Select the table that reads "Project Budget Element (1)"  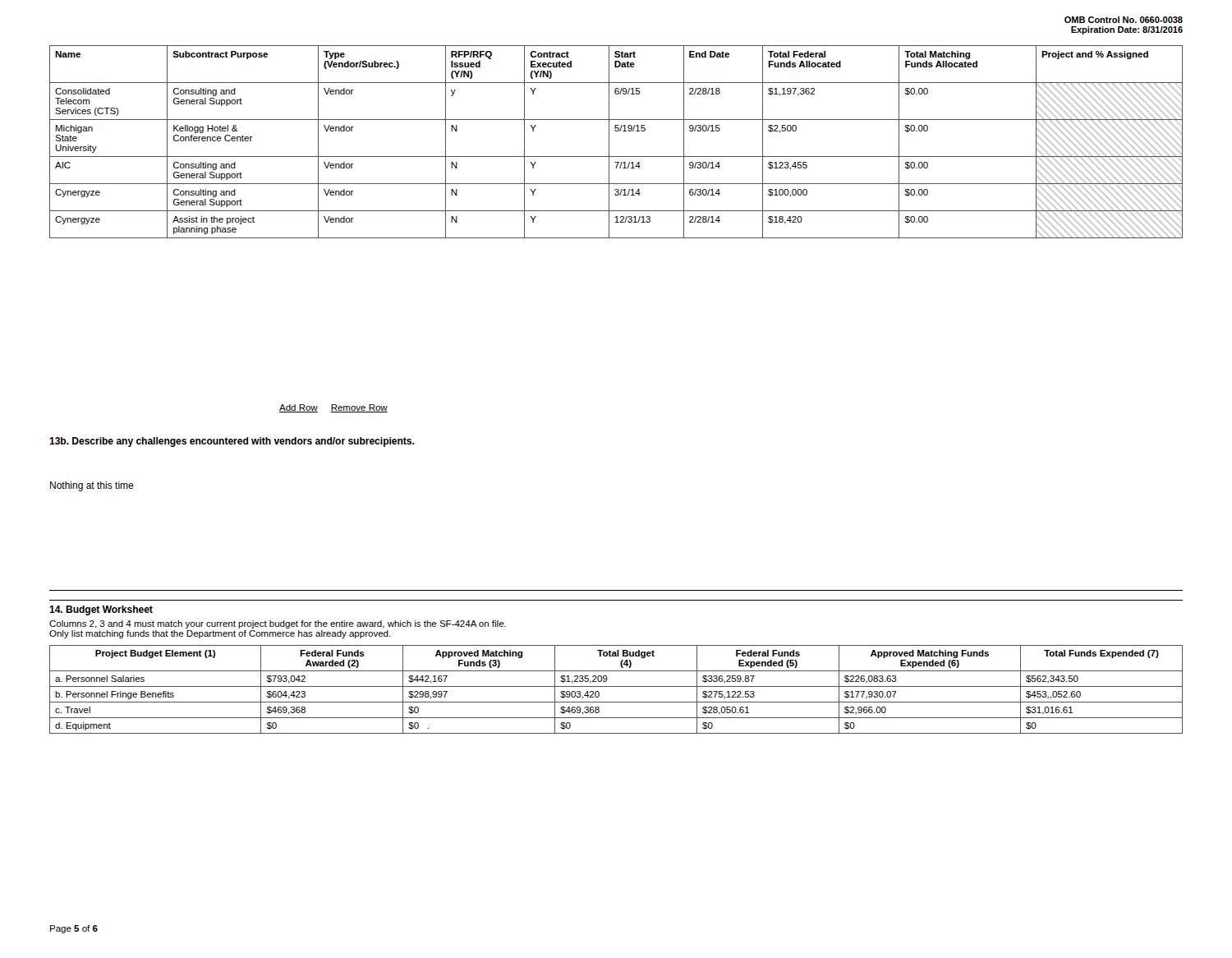pos(616,689)
